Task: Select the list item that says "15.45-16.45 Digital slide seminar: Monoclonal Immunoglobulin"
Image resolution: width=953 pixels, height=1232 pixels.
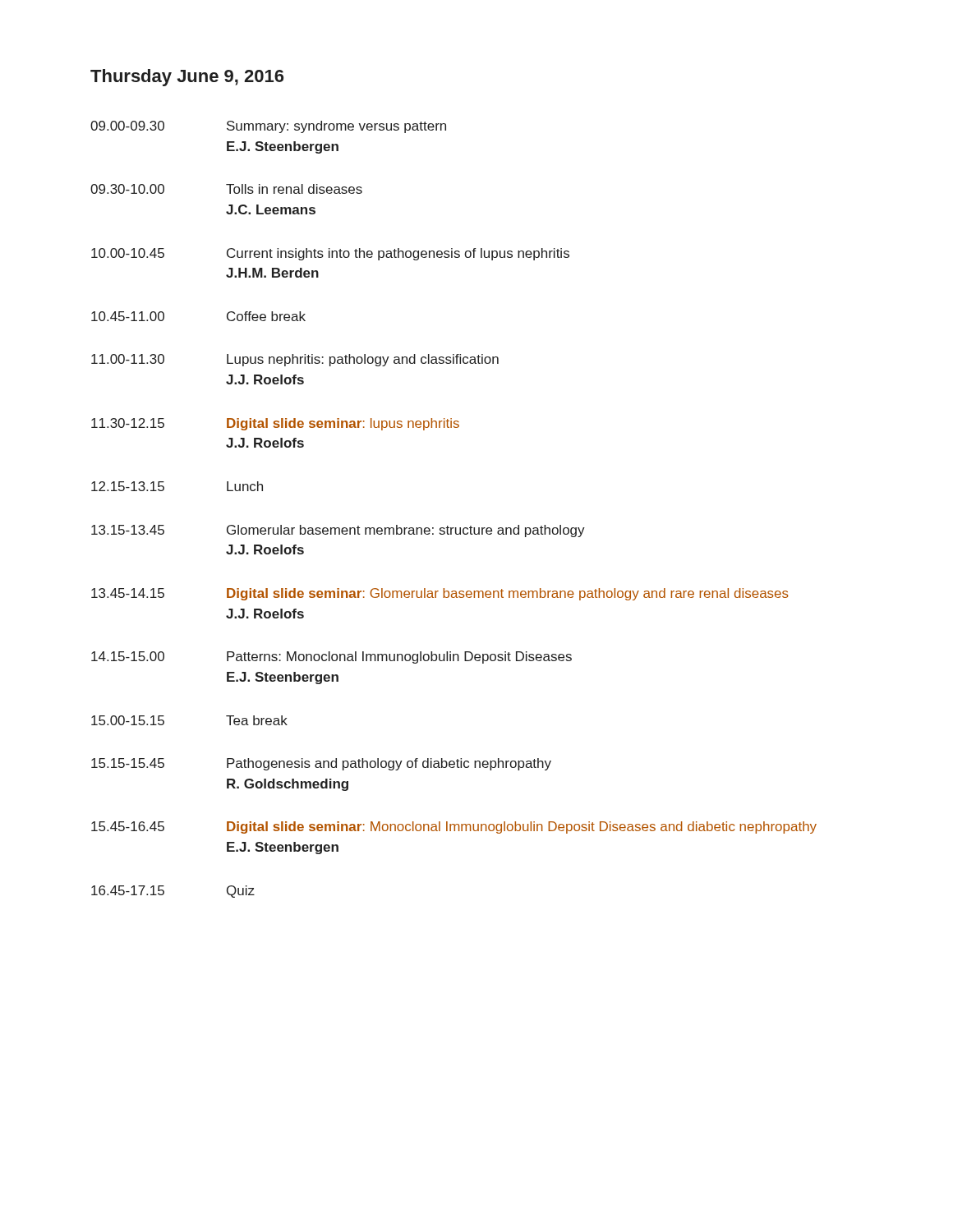Action: [454, 827]
